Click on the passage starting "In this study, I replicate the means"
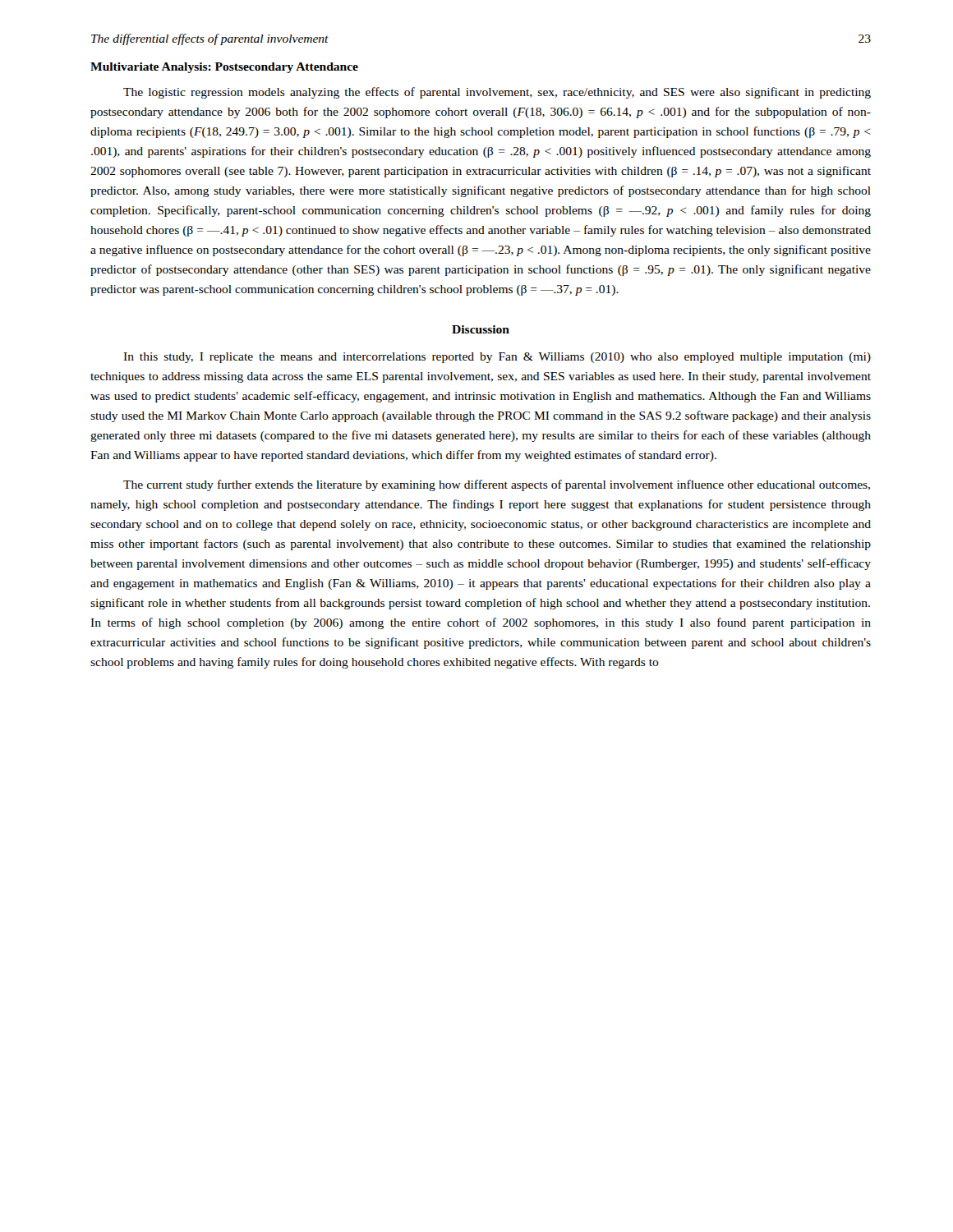The width and height of the screenshot is (953, 1232). (481, 406)
